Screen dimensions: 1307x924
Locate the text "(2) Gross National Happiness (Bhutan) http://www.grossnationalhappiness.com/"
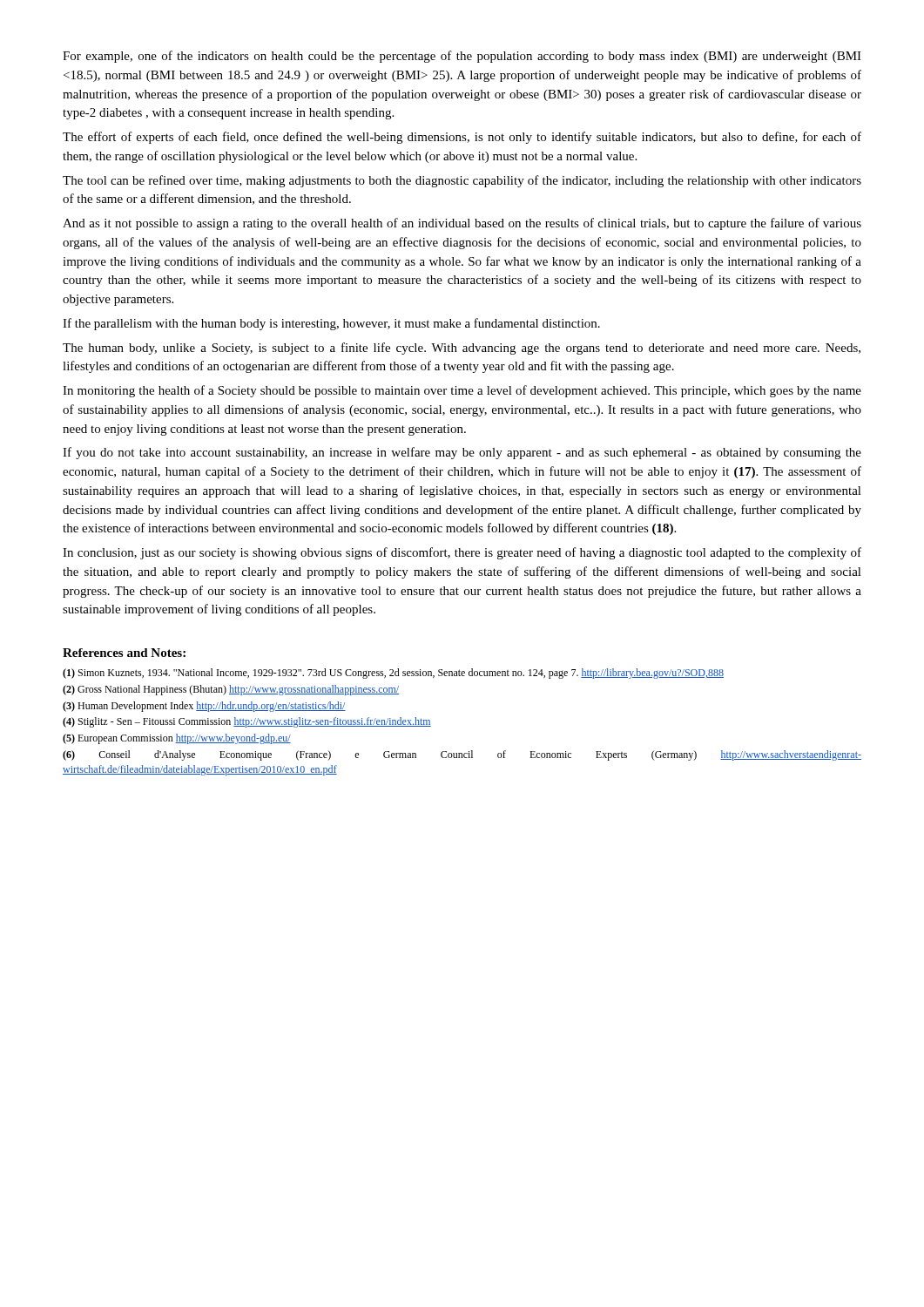[x=231, y=689]
